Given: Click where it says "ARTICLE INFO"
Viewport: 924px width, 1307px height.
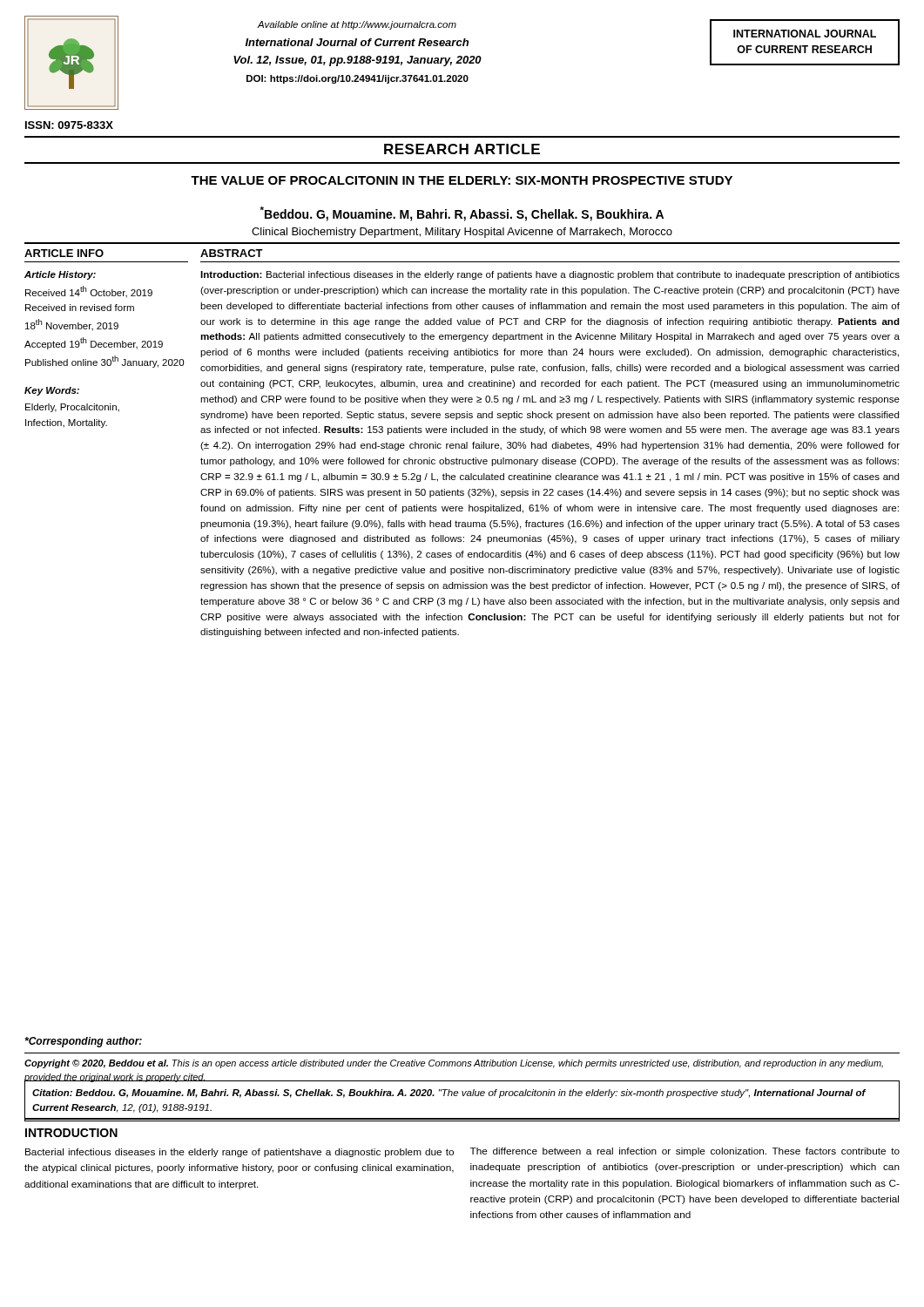Looking at the screenshot, I should (x=64, y=253).
